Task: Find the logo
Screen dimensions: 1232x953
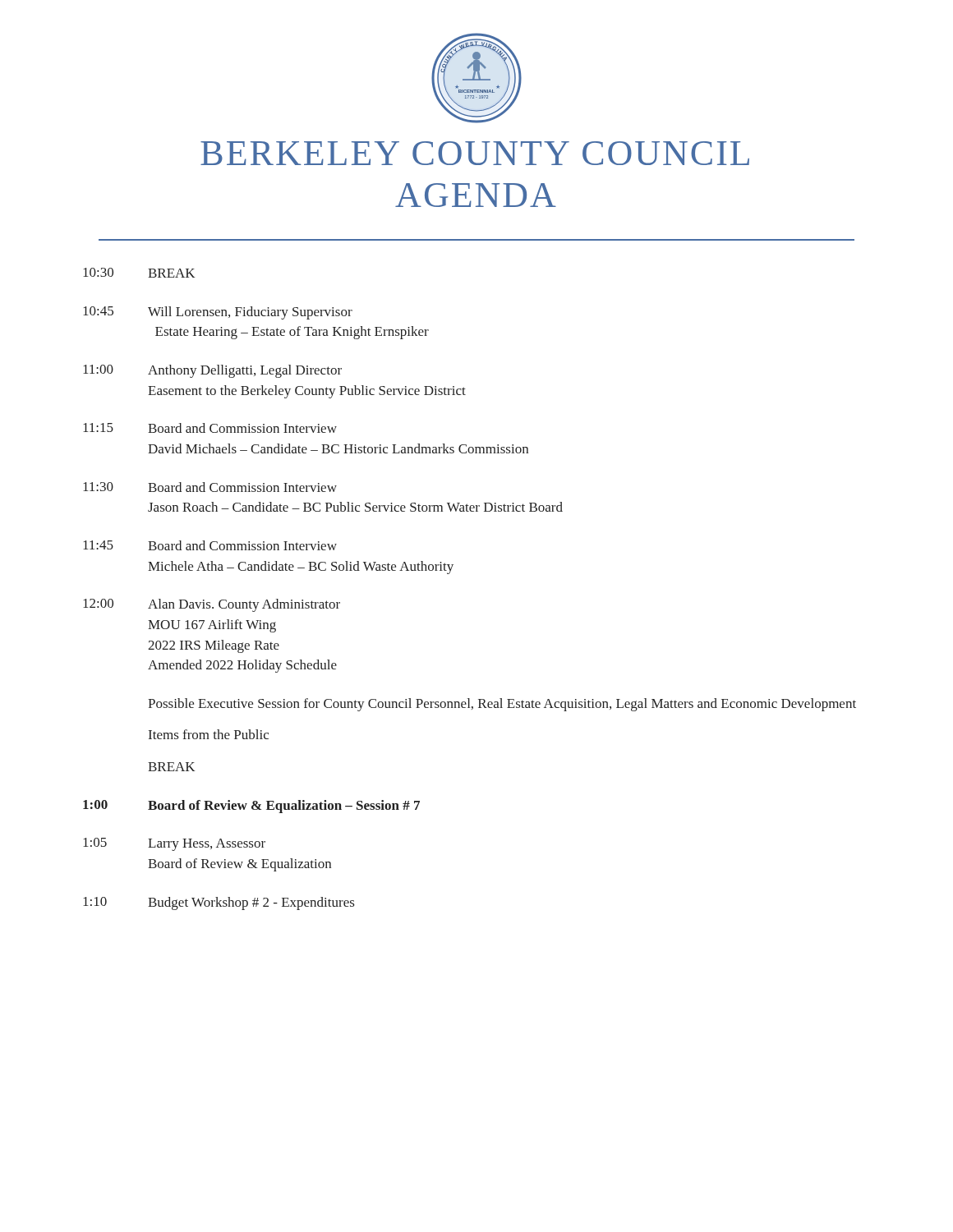Action: (x=476, y=83)
